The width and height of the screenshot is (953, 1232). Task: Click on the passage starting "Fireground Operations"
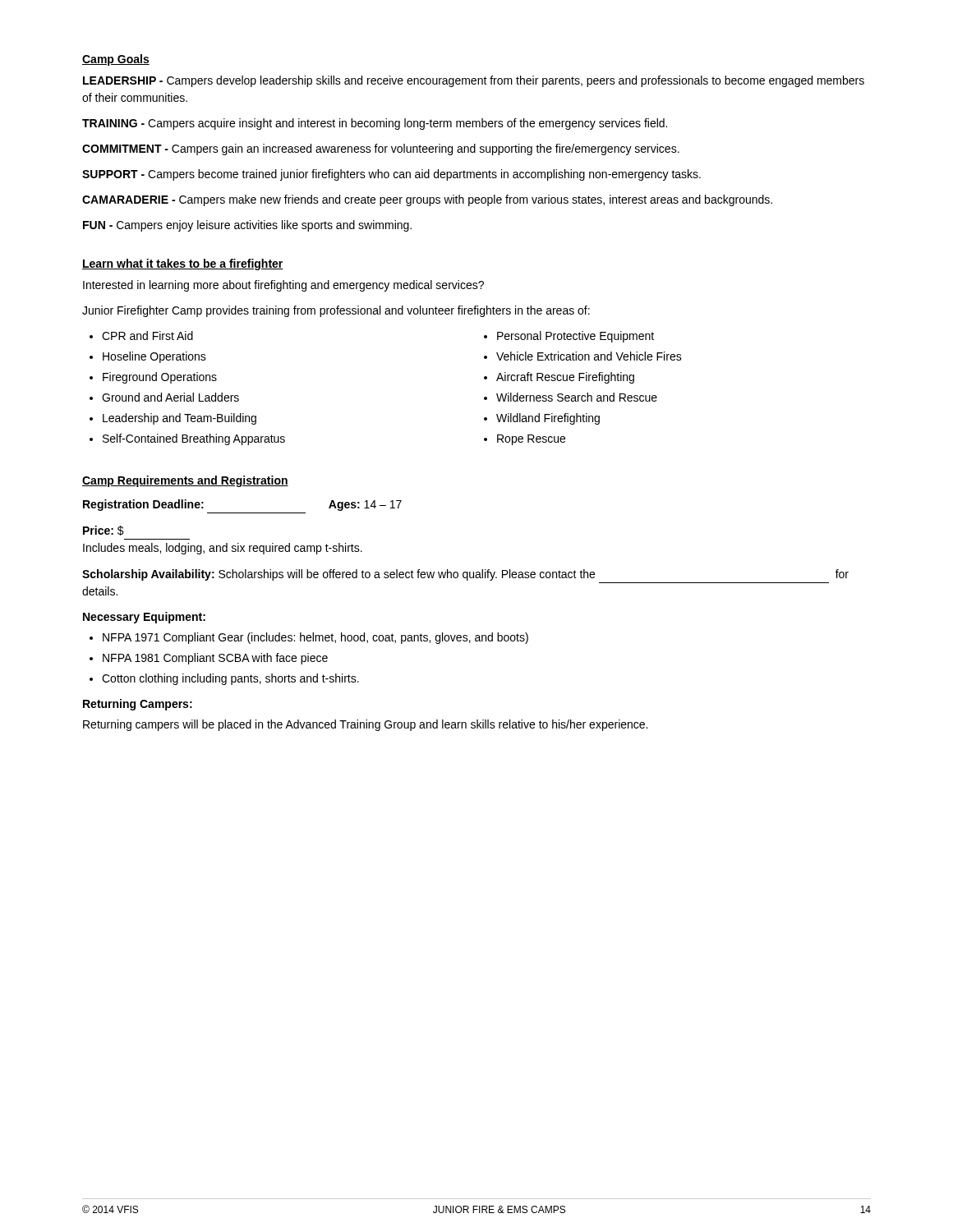pos(159,377)
